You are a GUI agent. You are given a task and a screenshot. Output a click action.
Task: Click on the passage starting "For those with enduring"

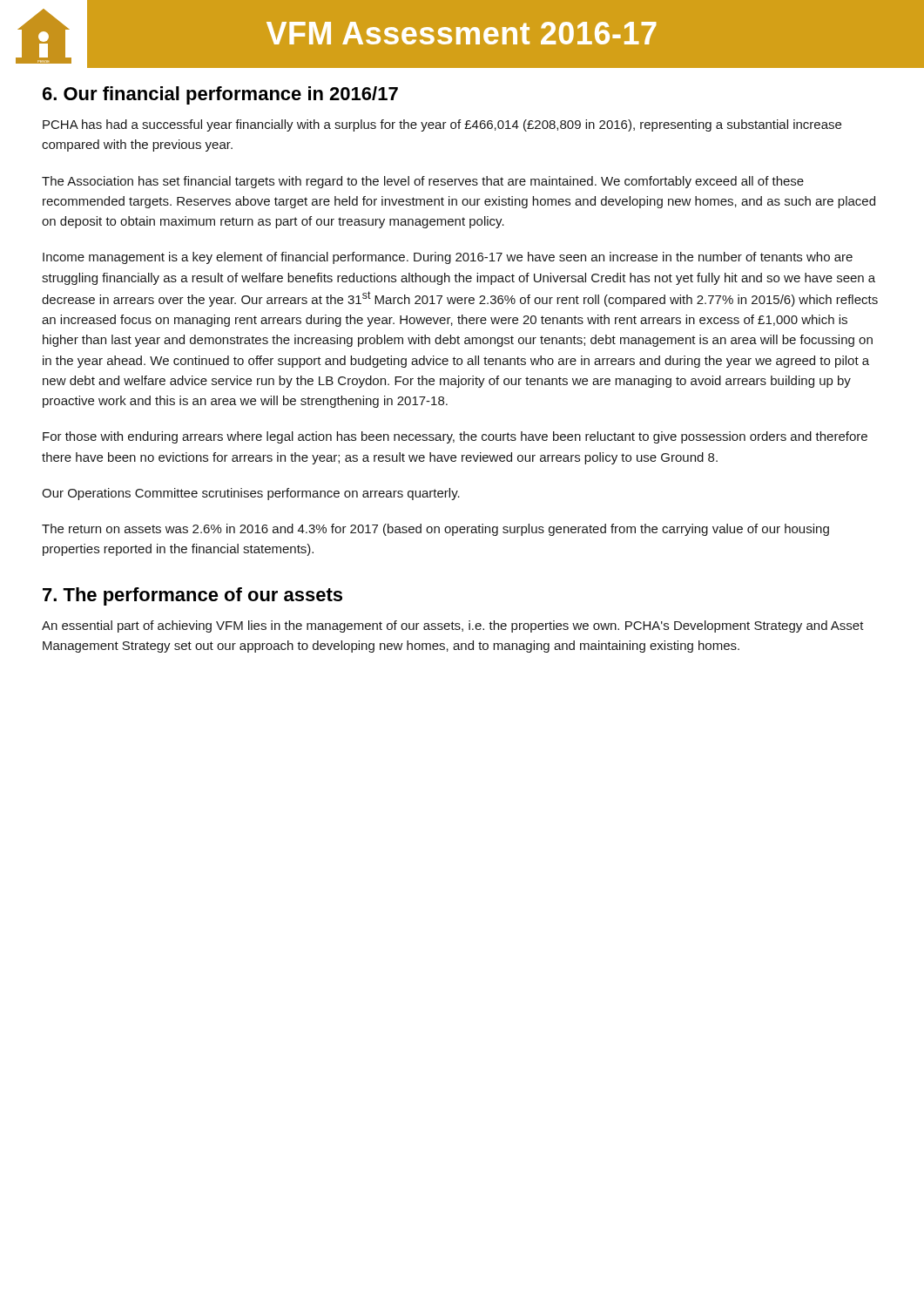click(x=455, y=446)
